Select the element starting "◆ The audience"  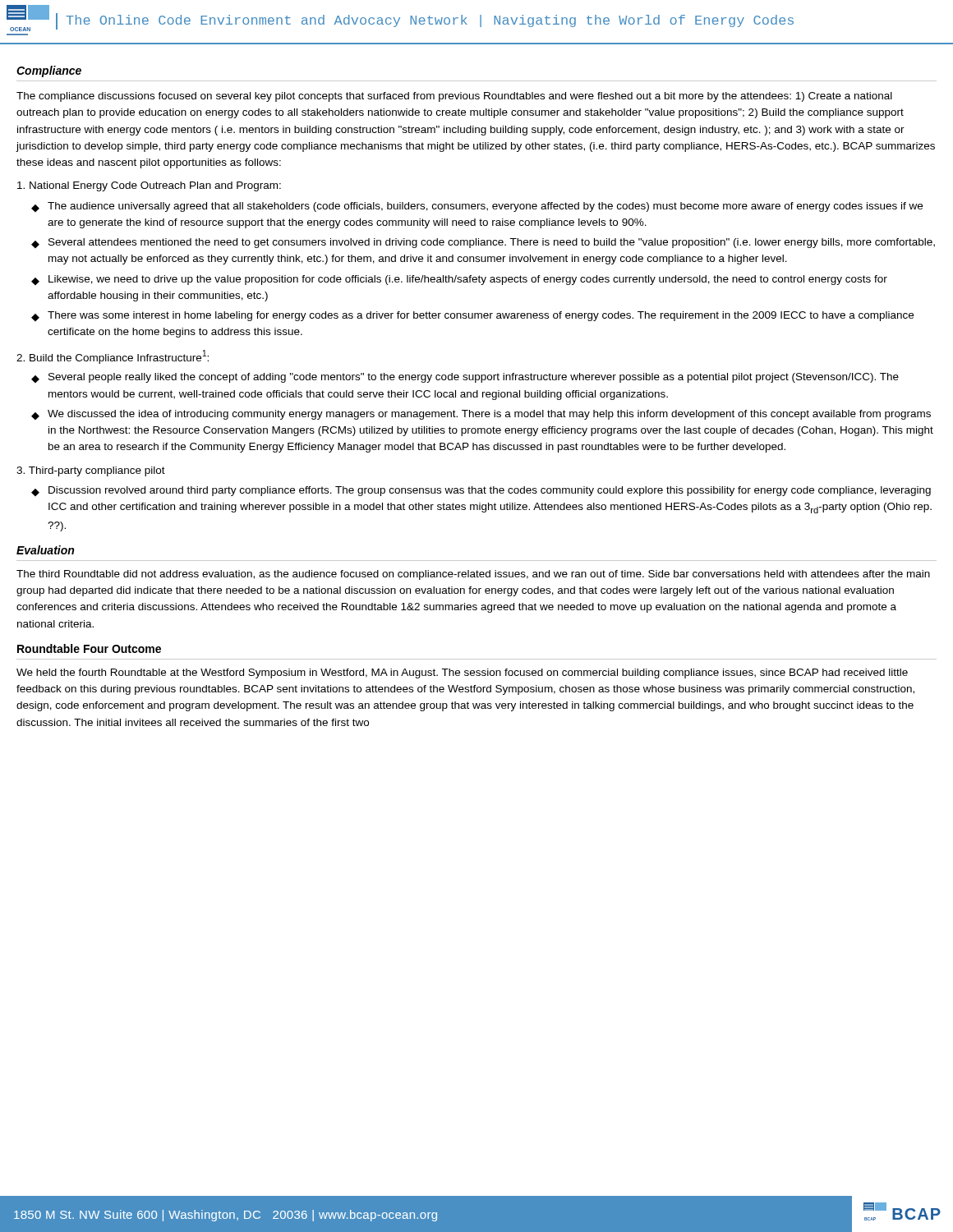coord(484,214)
